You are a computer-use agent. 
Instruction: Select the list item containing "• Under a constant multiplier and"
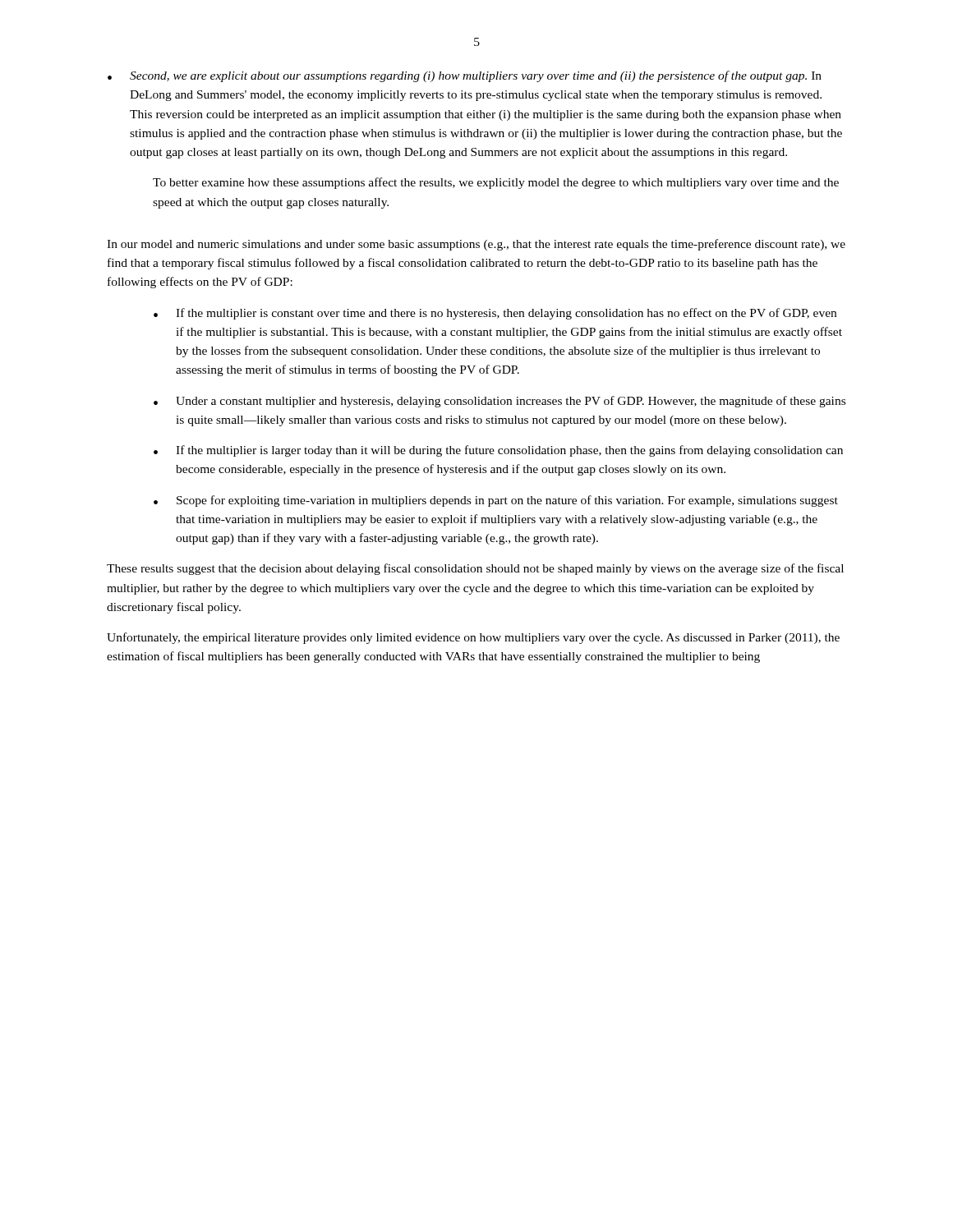(x=499, y=410)
